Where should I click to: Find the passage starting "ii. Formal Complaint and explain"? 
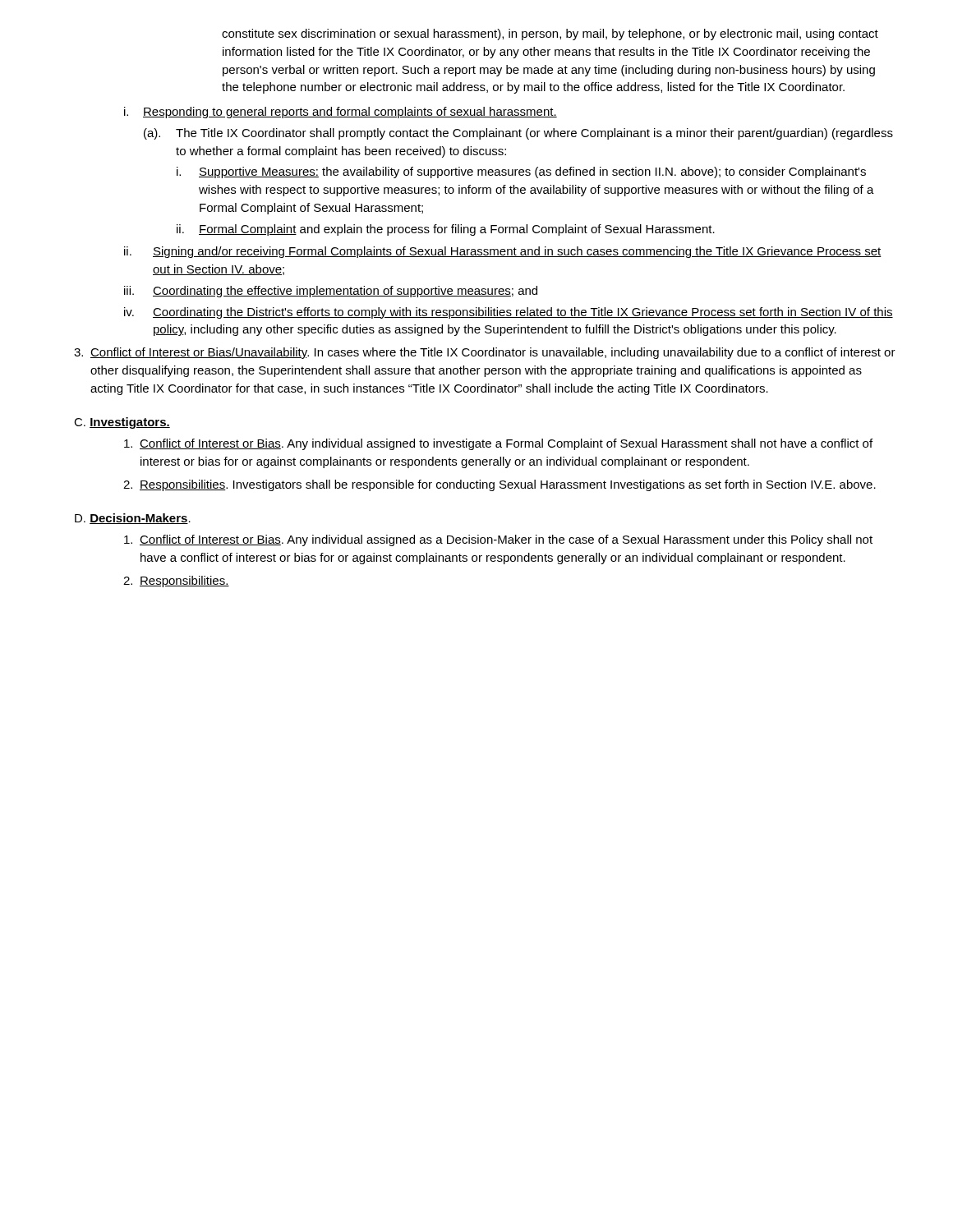click(x=536, y=229)
